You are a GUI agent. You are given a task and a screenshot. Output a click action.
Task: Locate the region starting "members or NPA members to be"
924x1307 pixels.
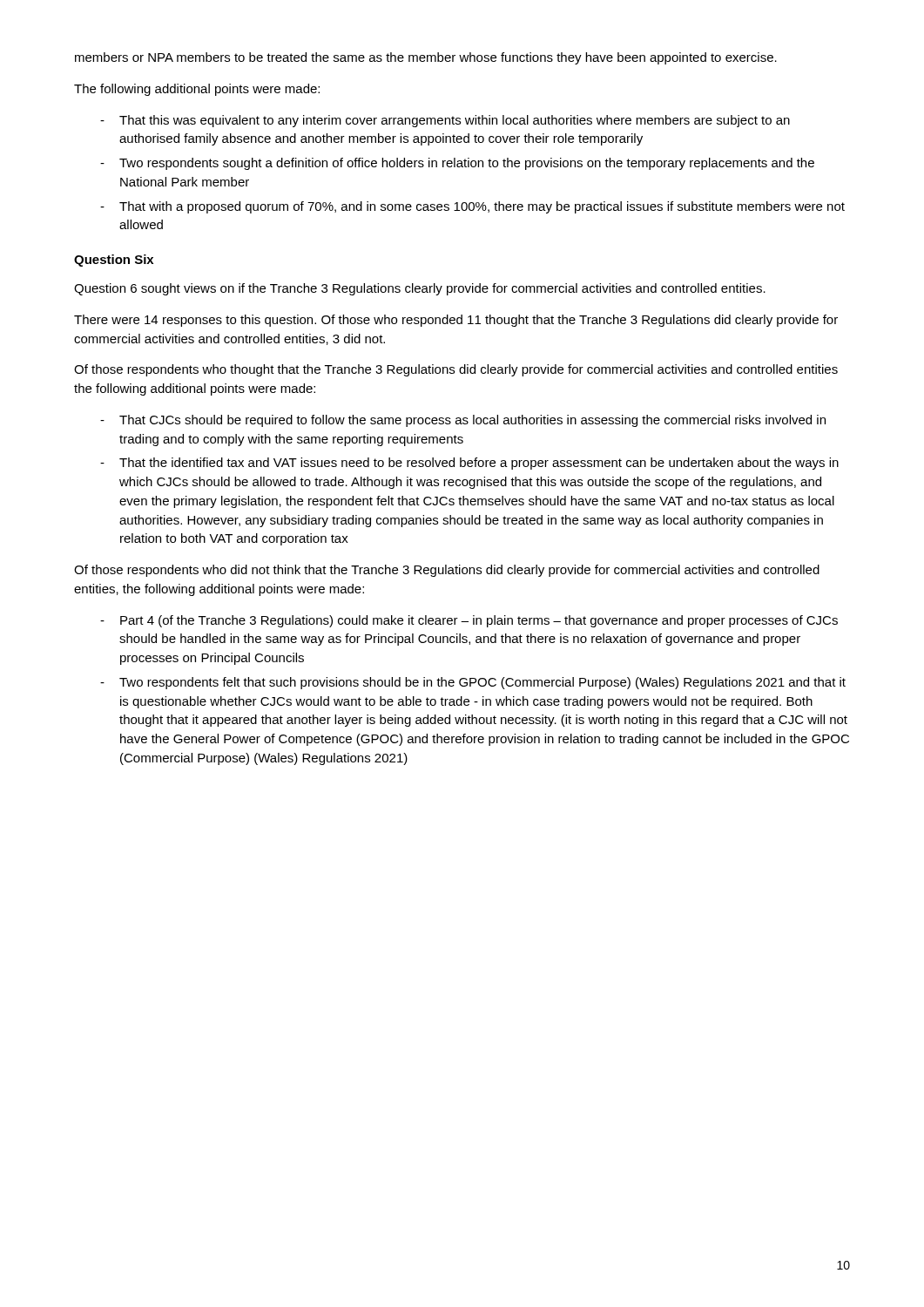point(462,57)
